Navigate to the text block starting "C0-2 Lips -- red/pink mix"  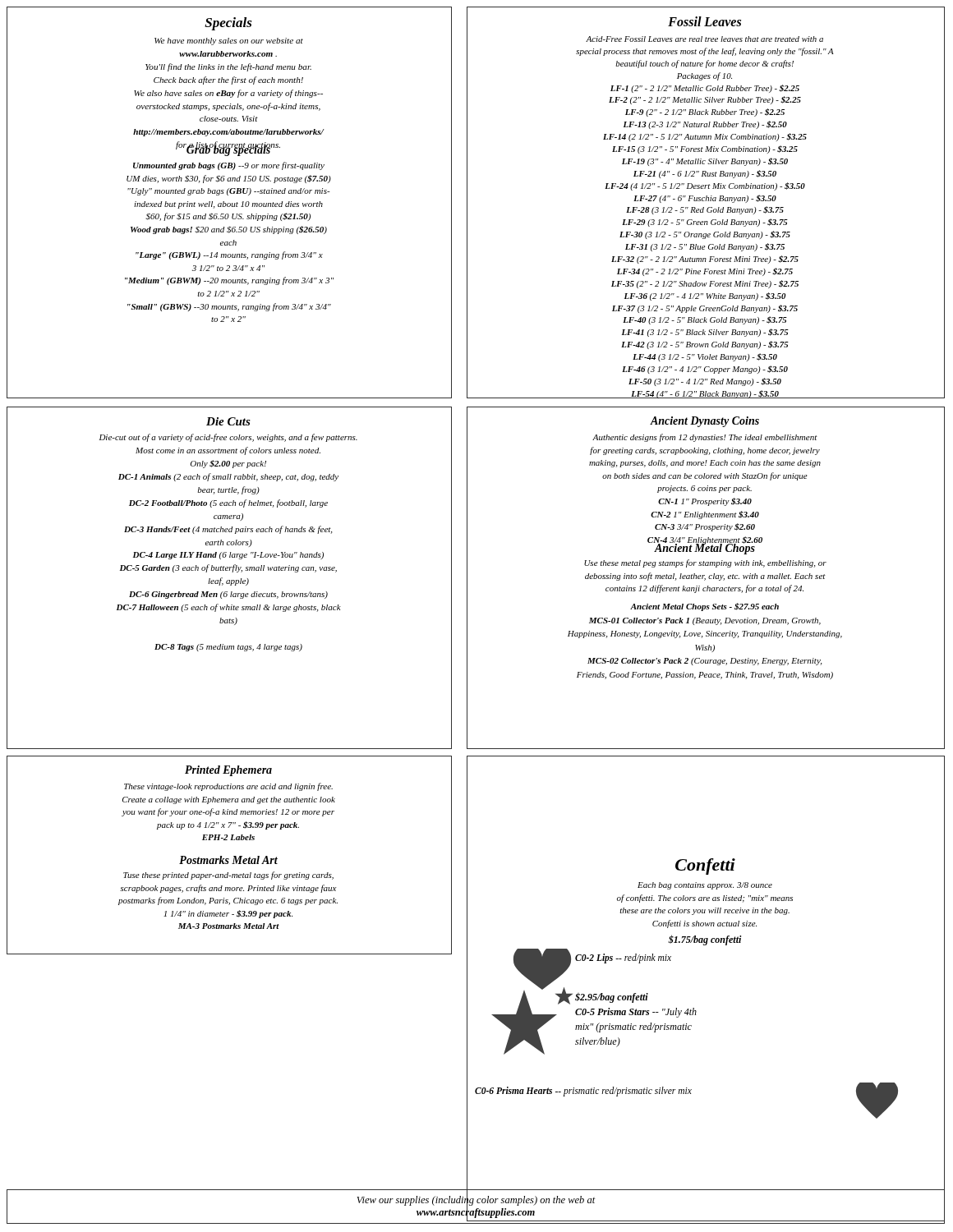click(623, 958)
